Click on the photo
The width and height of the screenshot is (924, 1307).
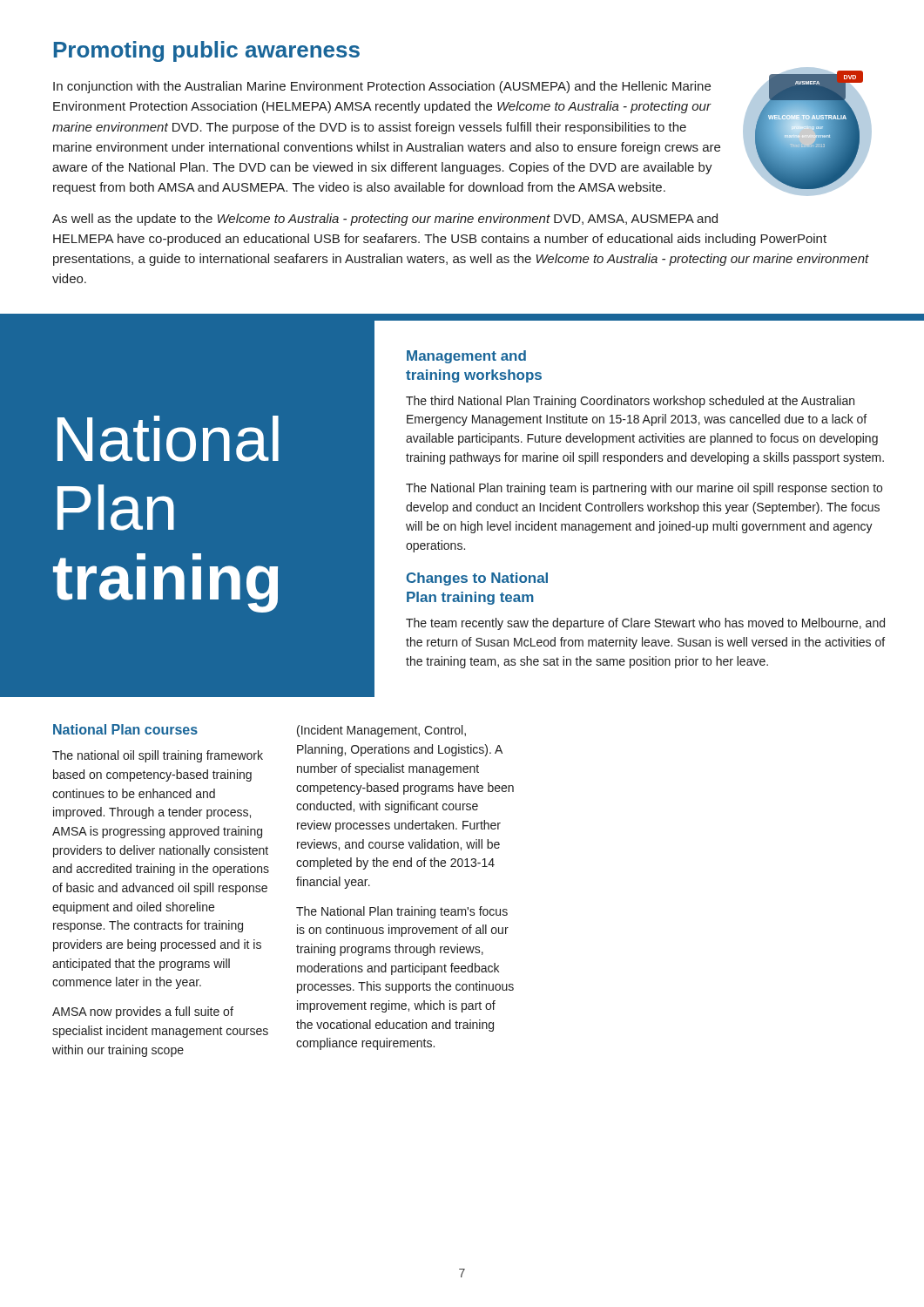point(807,134)
